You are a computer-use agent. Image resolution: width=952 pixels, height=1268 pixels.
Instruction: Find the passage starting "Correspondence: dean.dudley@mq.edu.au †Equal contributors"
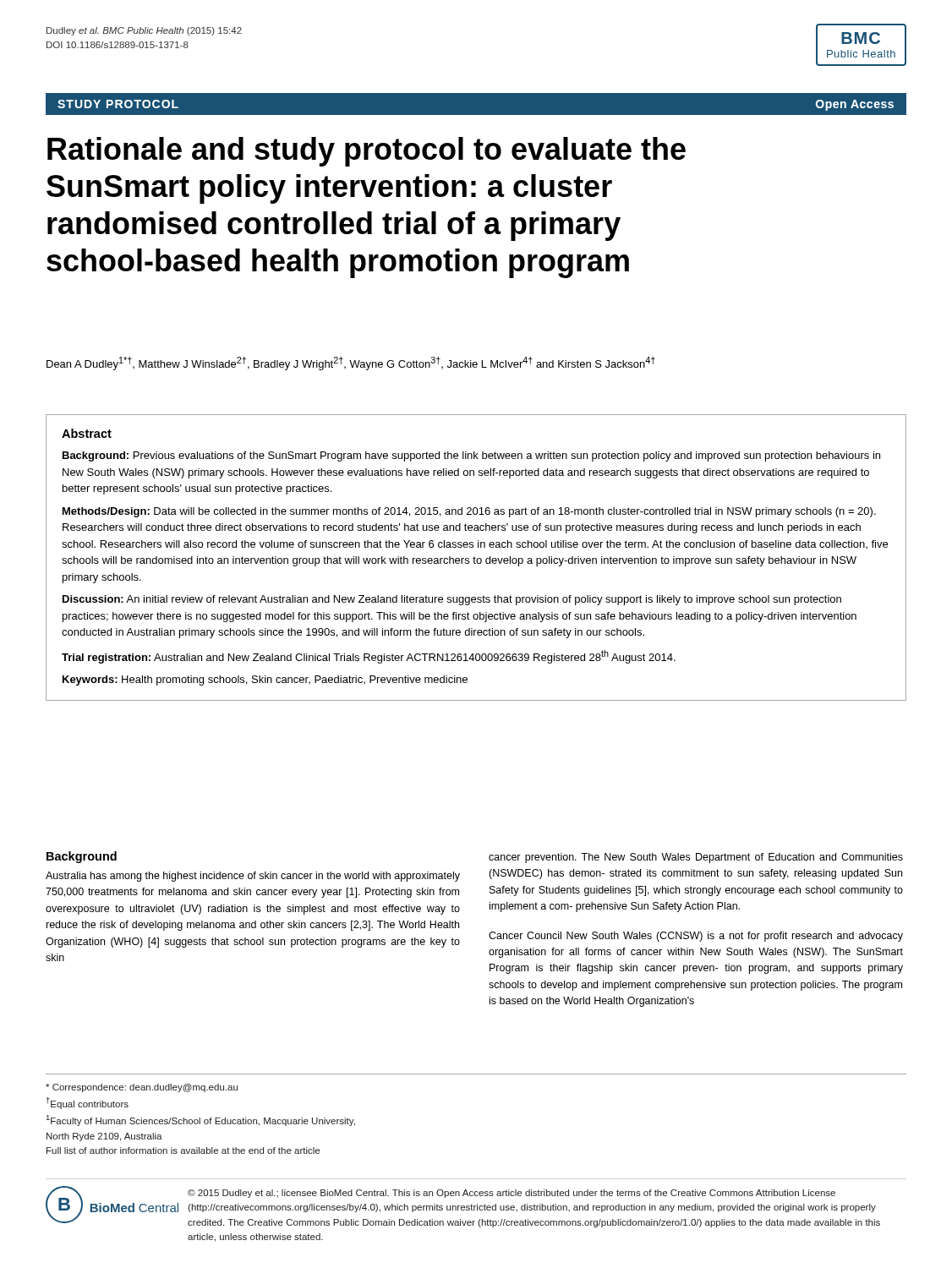point(201,1119)
